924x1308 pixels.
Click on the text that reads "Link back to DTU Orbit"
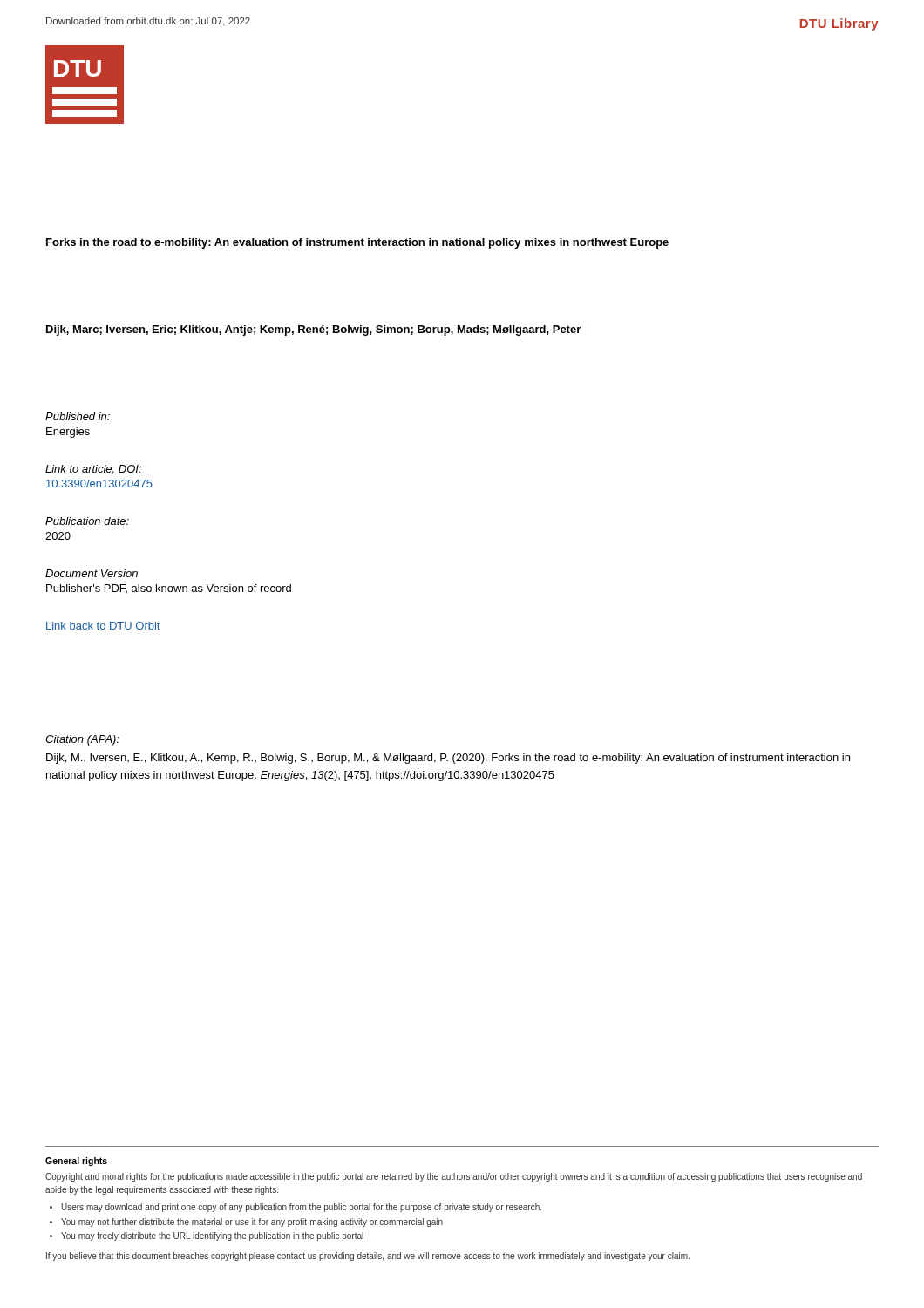(103, 626)
